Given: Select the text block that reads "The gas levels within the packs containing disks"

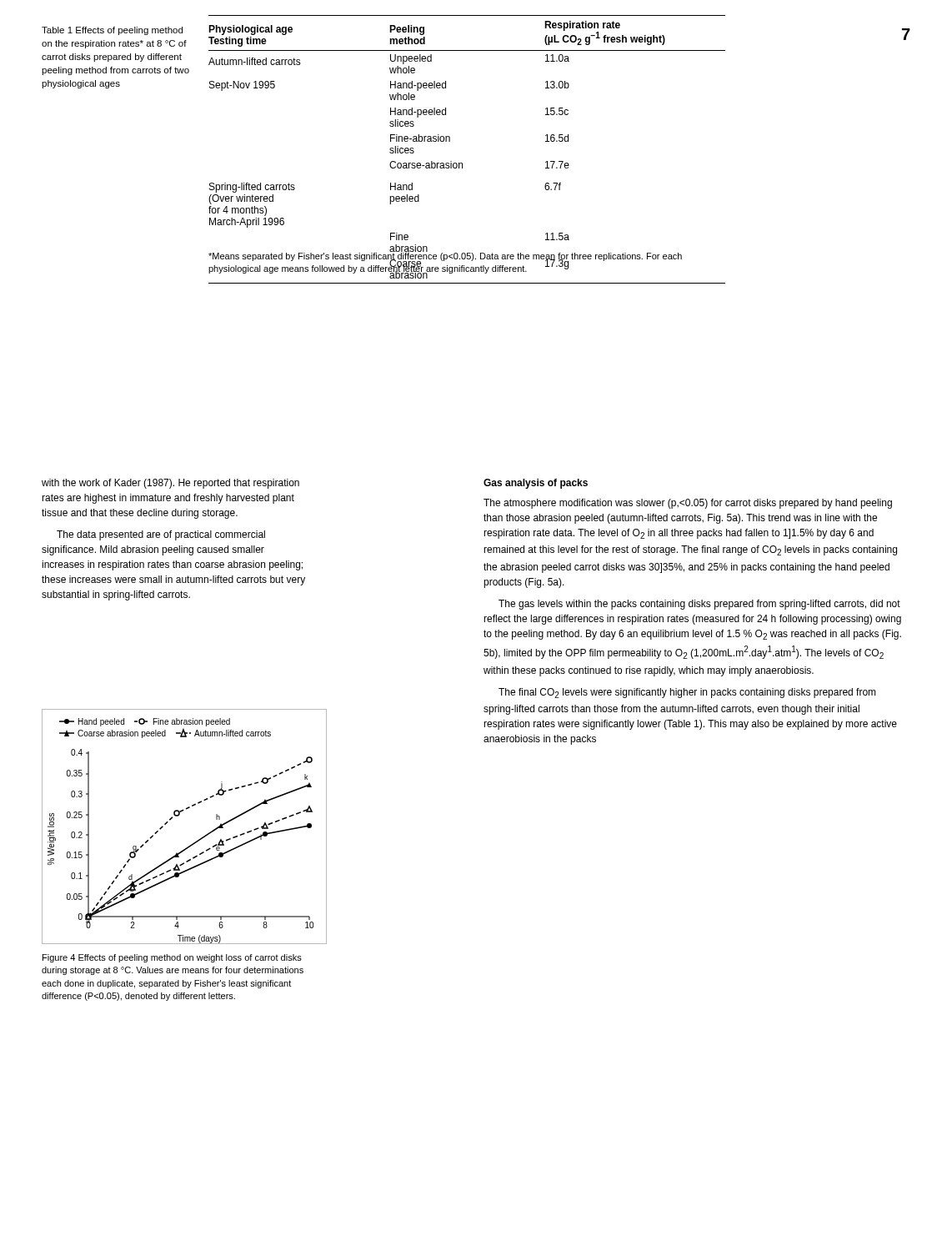Looking at the screenshot, I should [693, 637].
